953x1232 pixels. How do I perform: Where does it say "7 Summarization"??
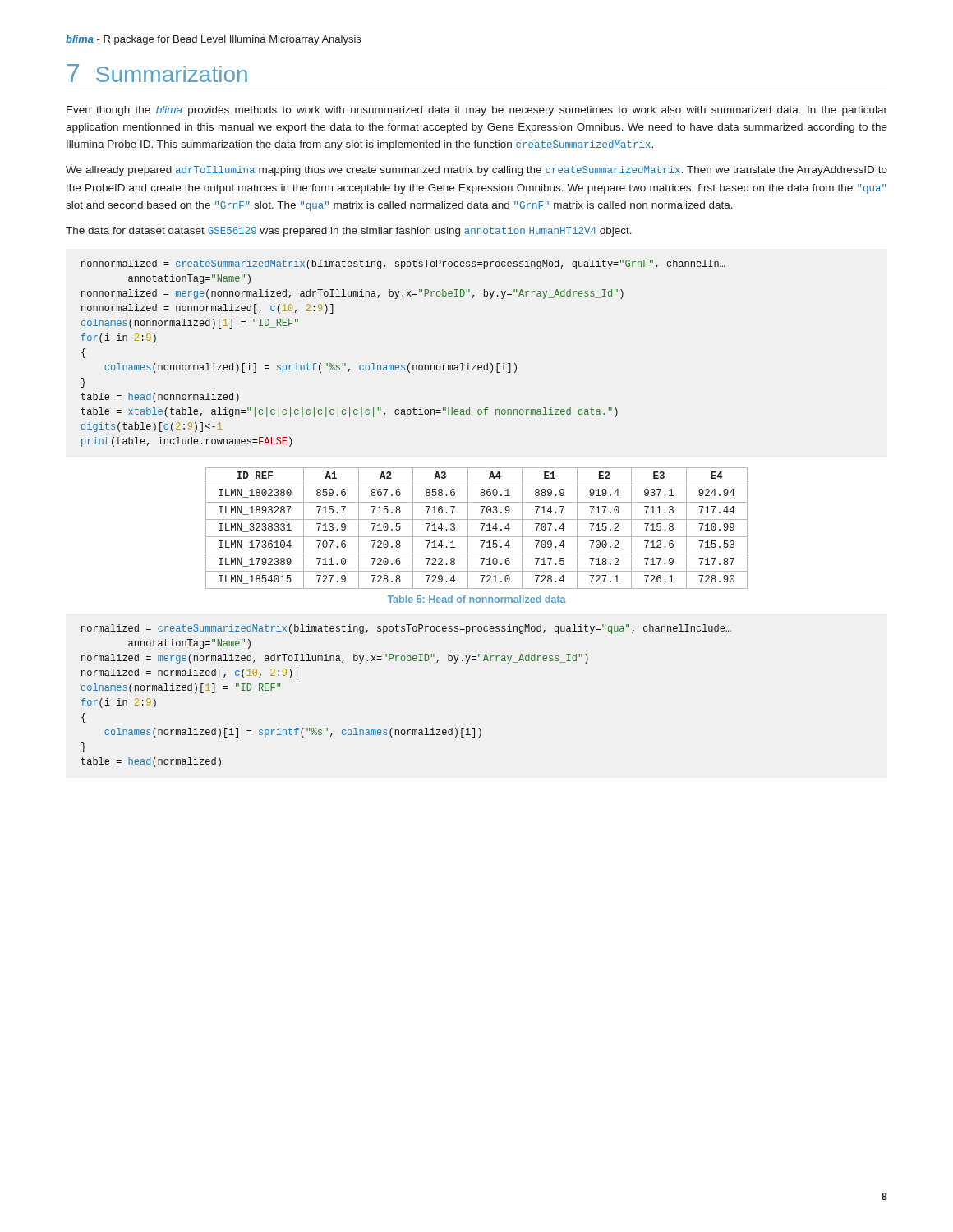[x=157, y=74]
